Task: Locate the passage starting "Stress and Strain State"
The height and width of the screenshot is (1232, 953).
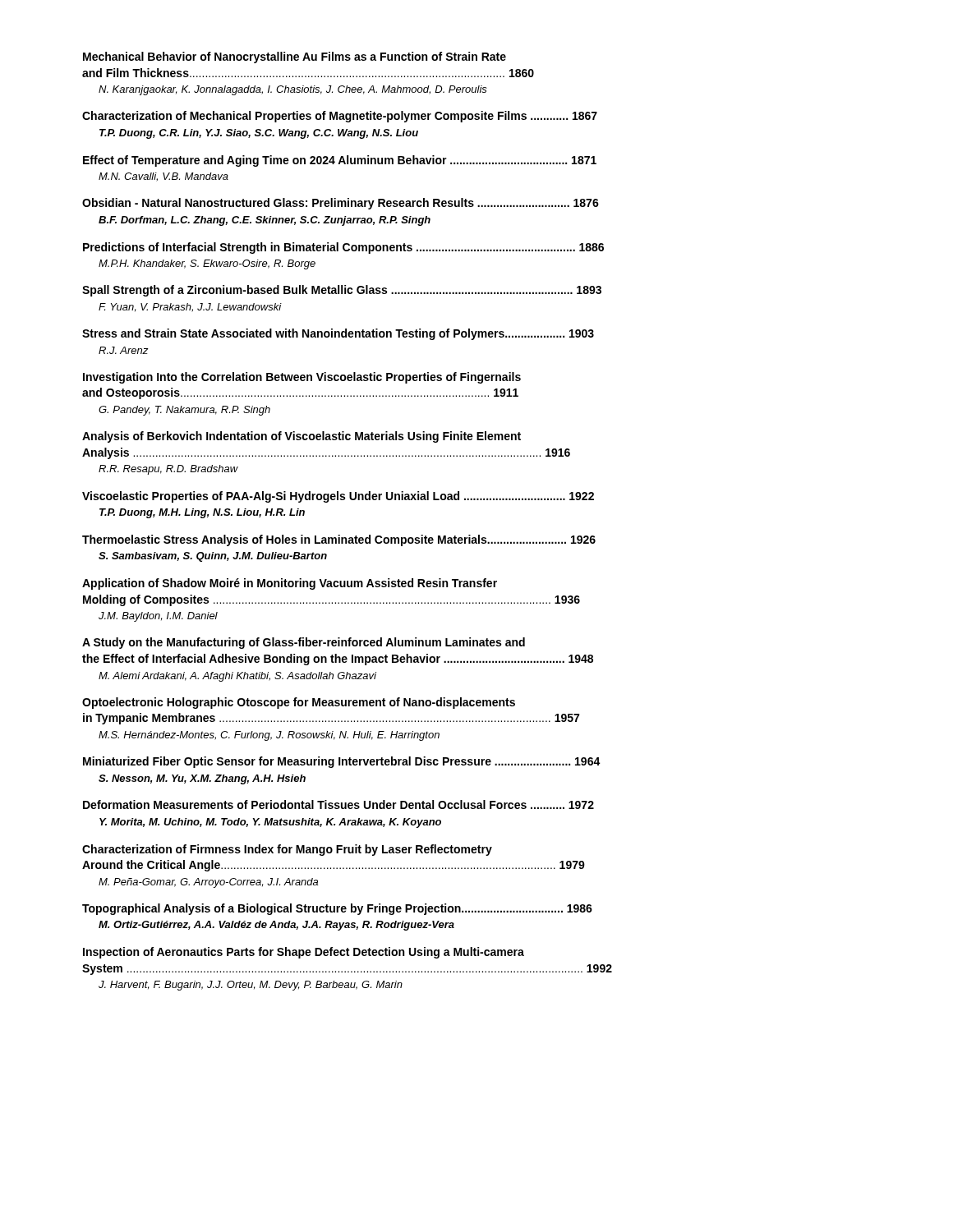Action: pyautogui.click(x=476, y=342)
